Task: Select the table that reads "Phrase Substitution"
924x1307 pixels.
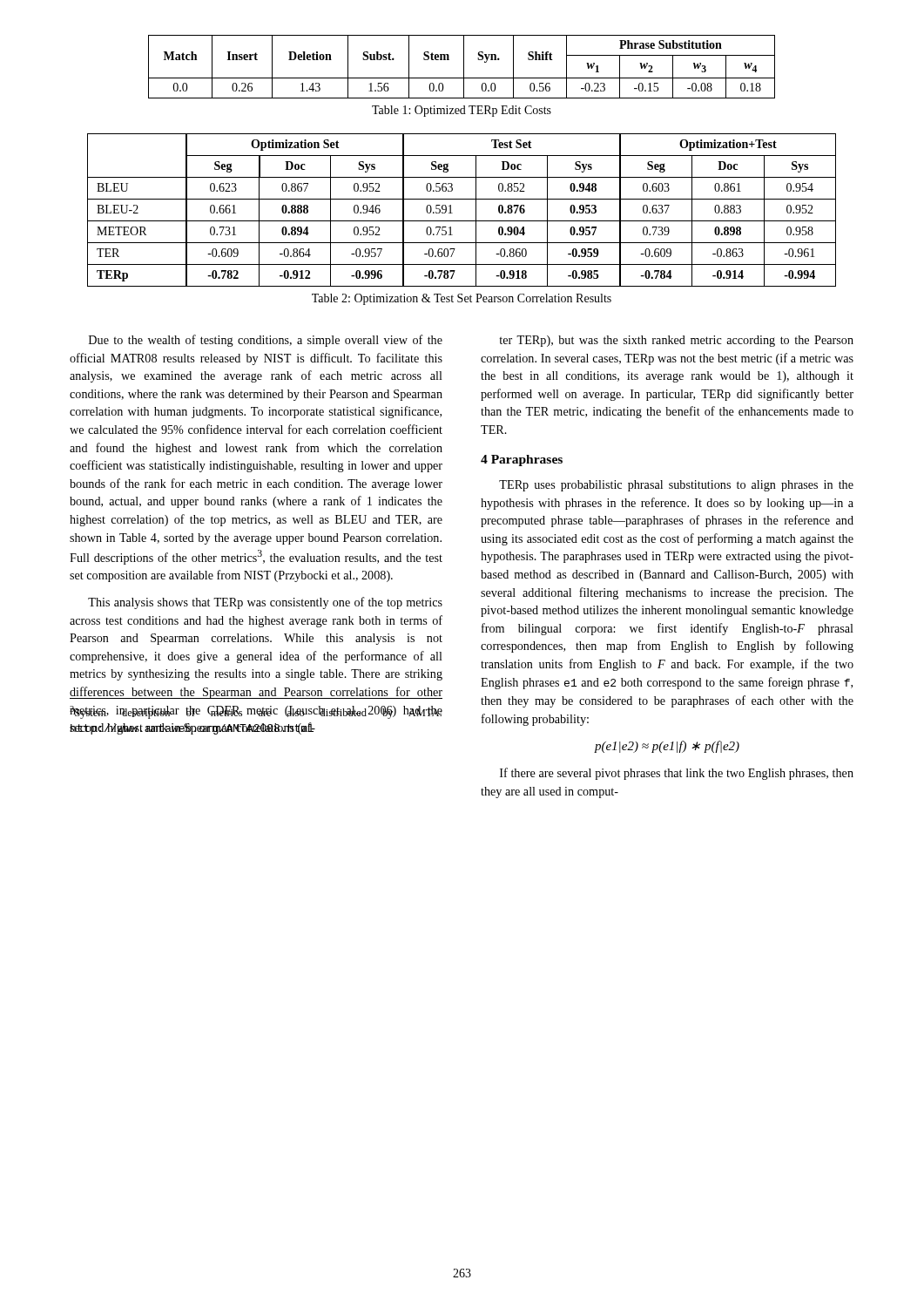Action: 462,67
